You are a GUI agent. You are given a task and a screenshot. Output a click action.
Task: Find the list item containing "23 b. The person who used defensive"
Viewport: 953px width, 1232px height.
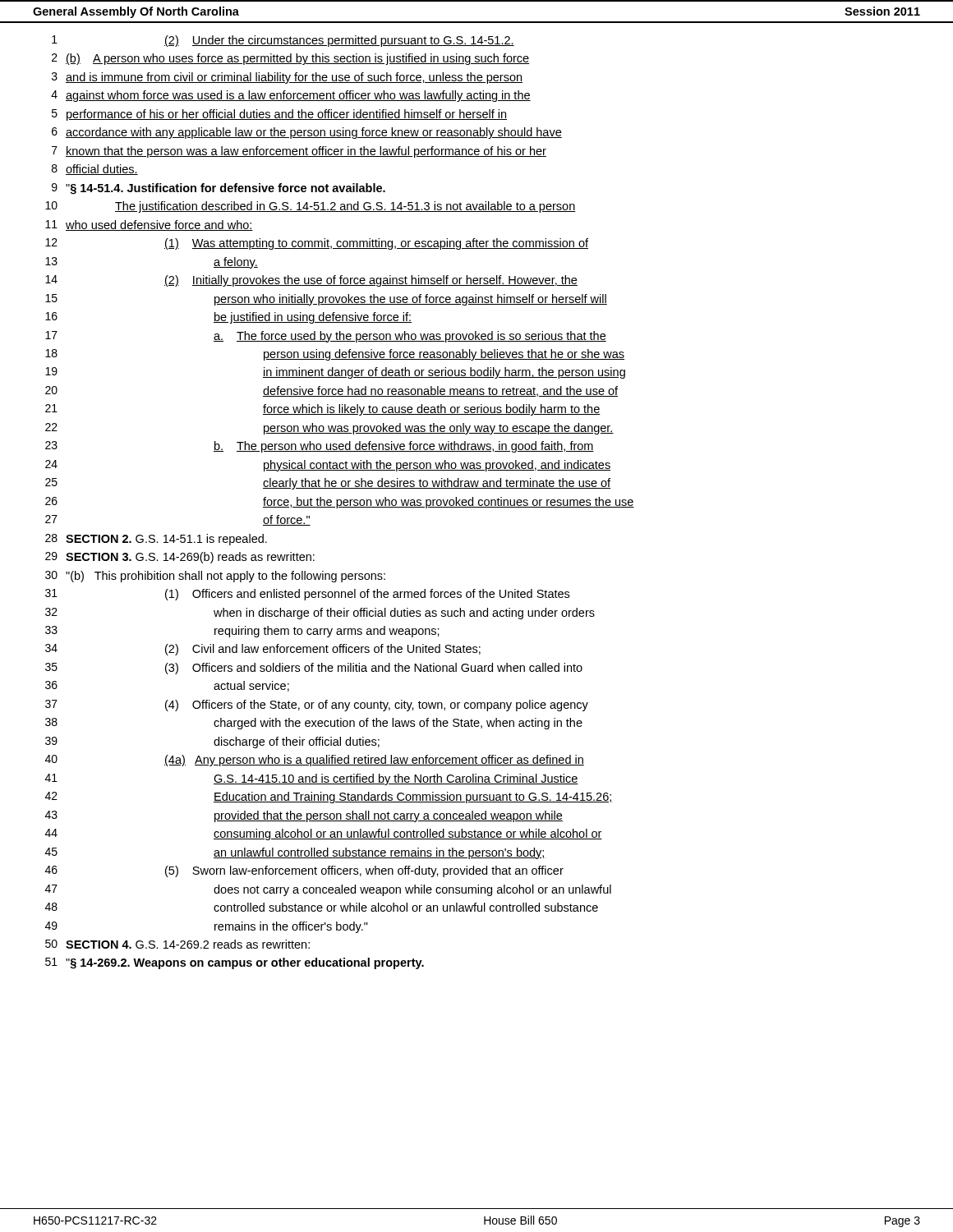[x=476, y=446]
